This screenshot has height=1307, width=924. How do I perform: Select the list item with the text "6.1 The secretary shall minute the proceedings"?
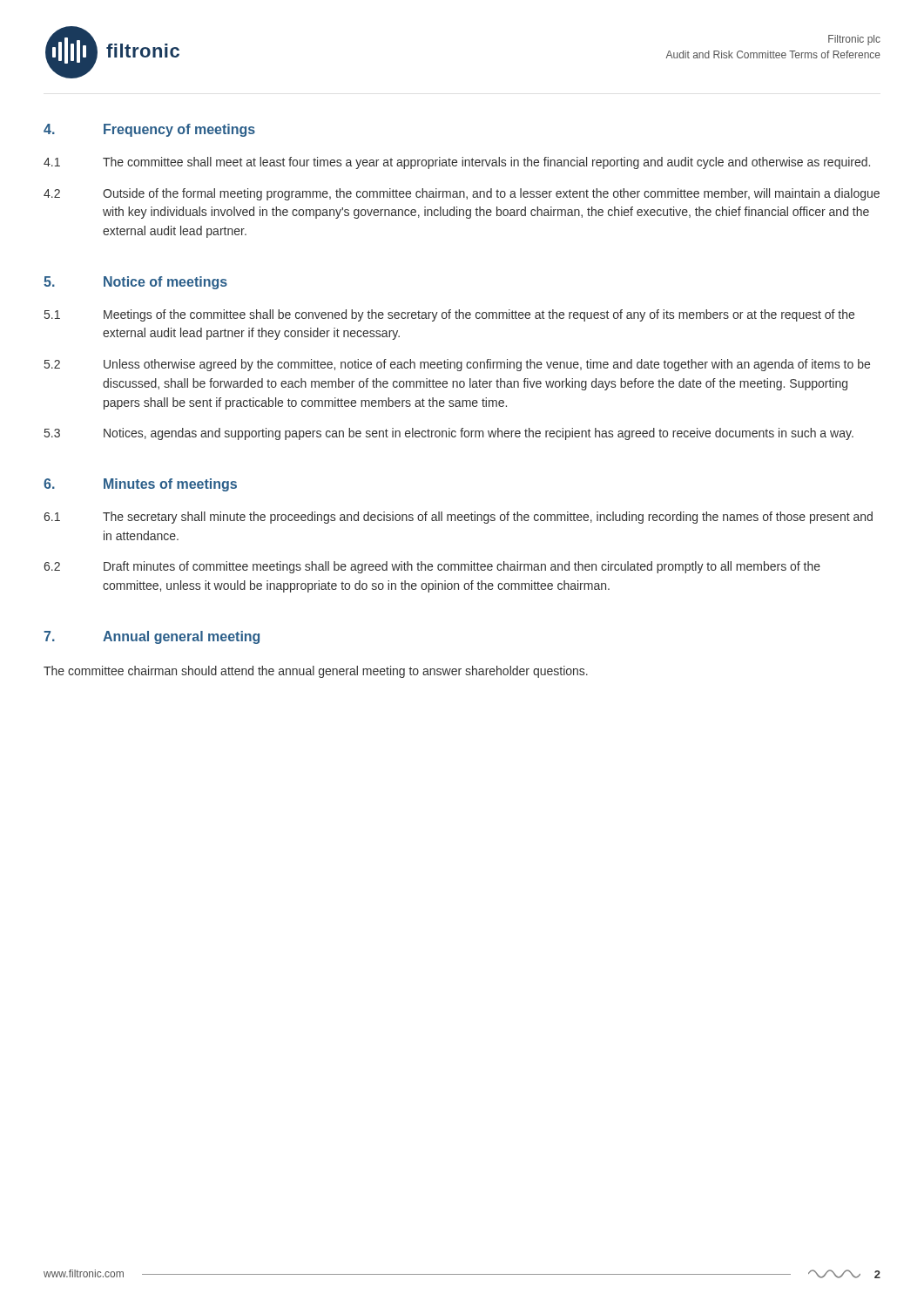[x=462, y=527]
